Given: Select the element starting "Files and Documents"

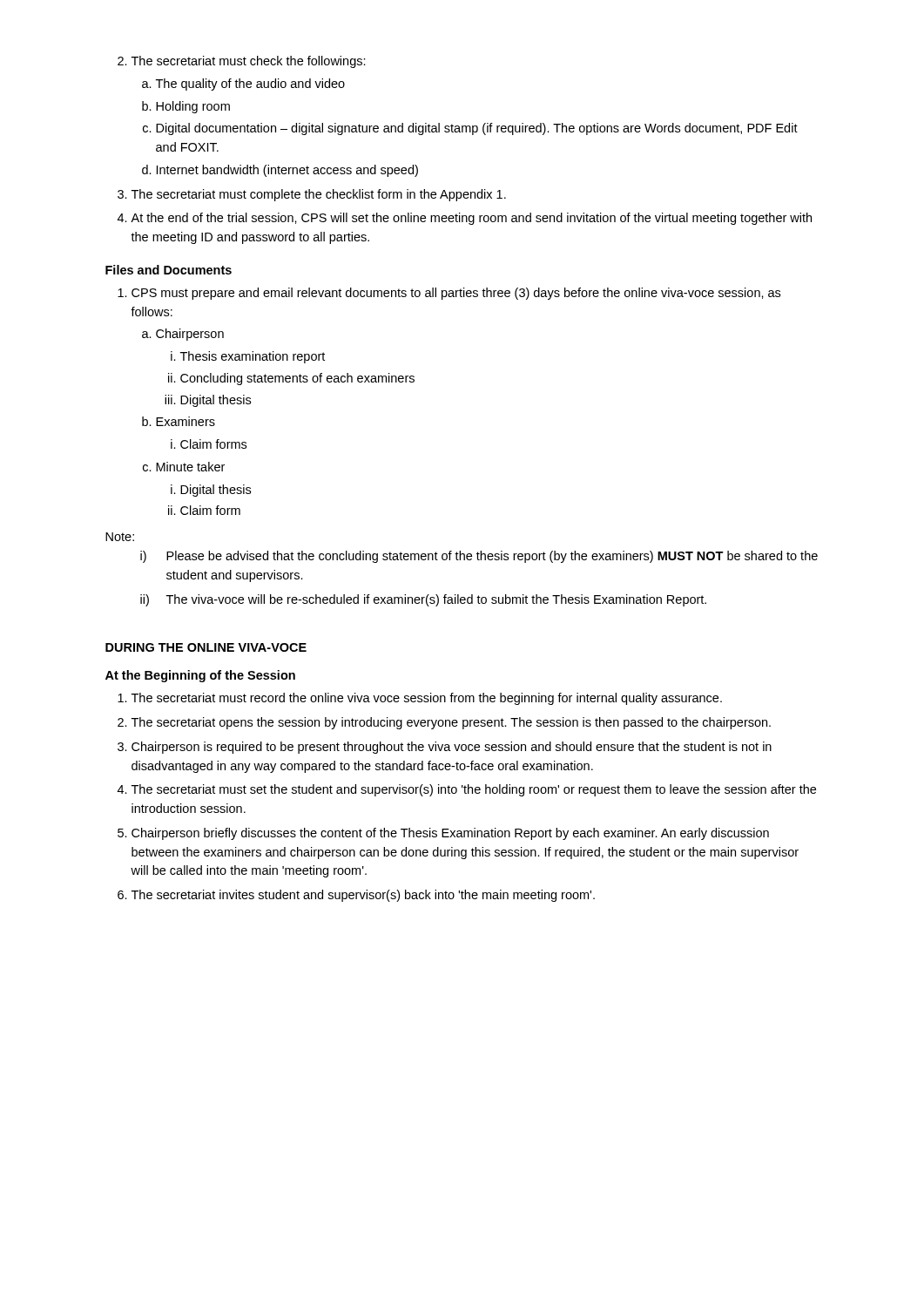Looking at the screenshot, I should (x=168, y=270).
